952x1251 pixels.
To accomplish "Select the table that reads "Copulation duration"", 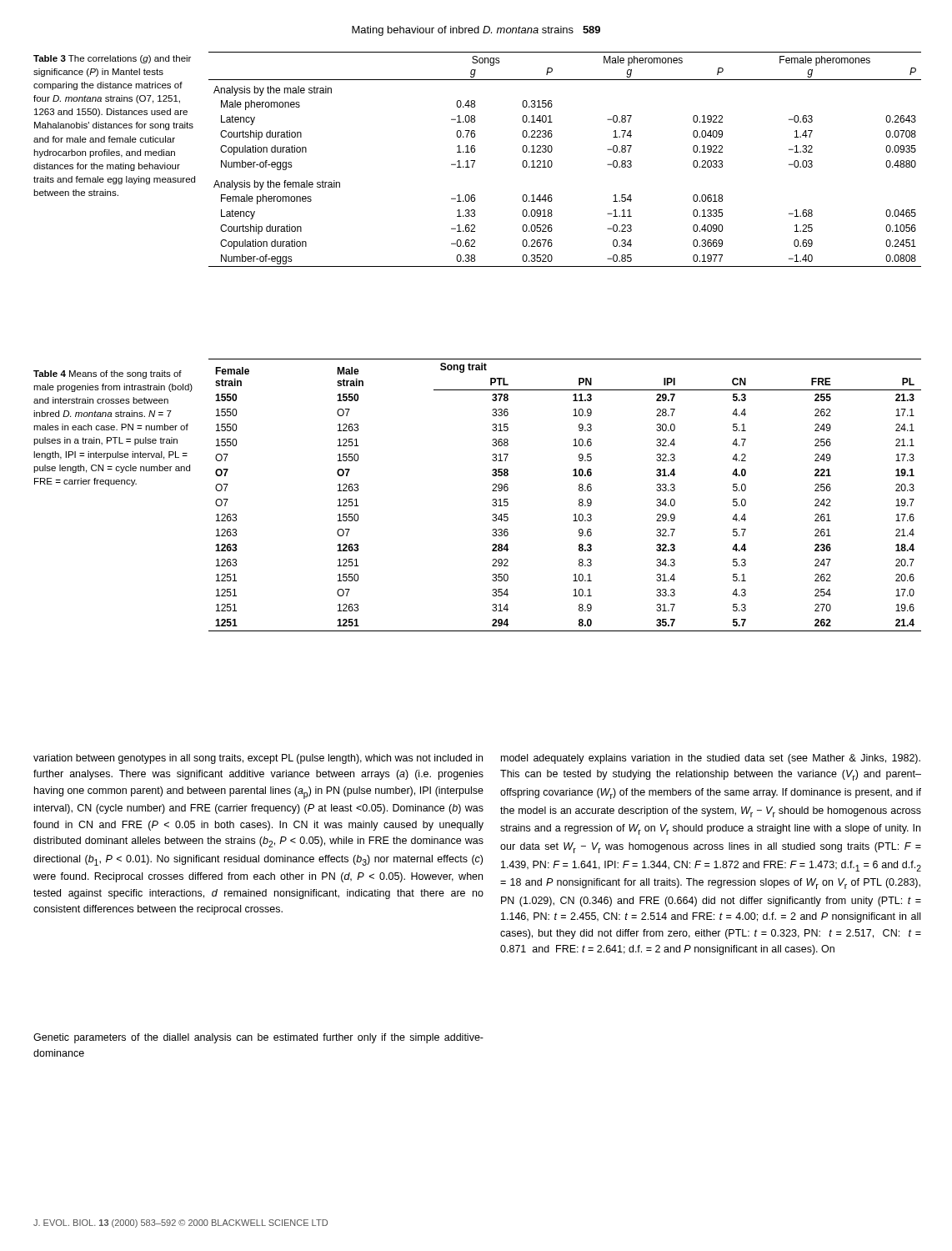I will [x=565, y=159].
